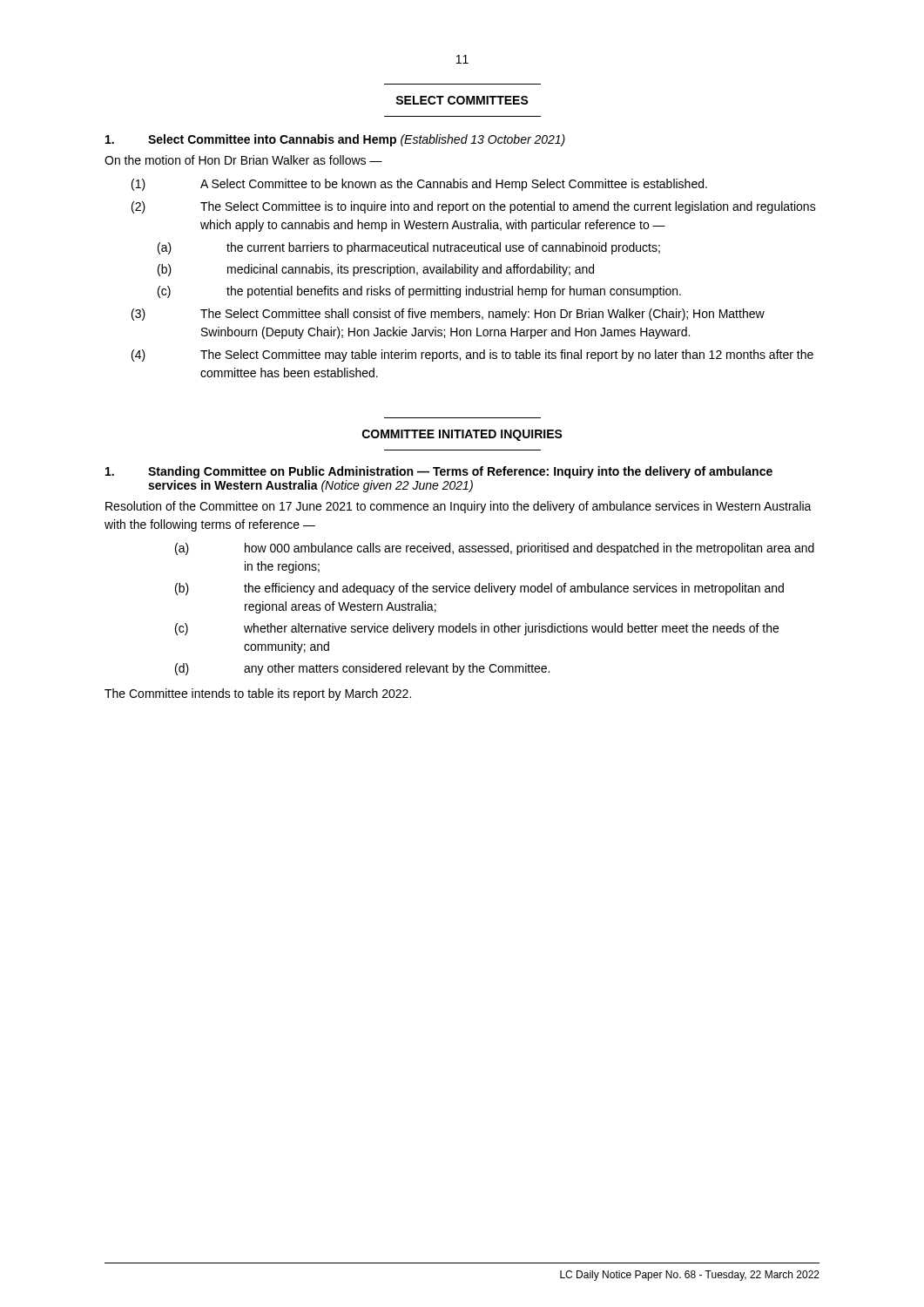924x1307 pixels.
Task: Locate the block of text that opens with "(2) The Select"
Action: (x=462, y=216)
